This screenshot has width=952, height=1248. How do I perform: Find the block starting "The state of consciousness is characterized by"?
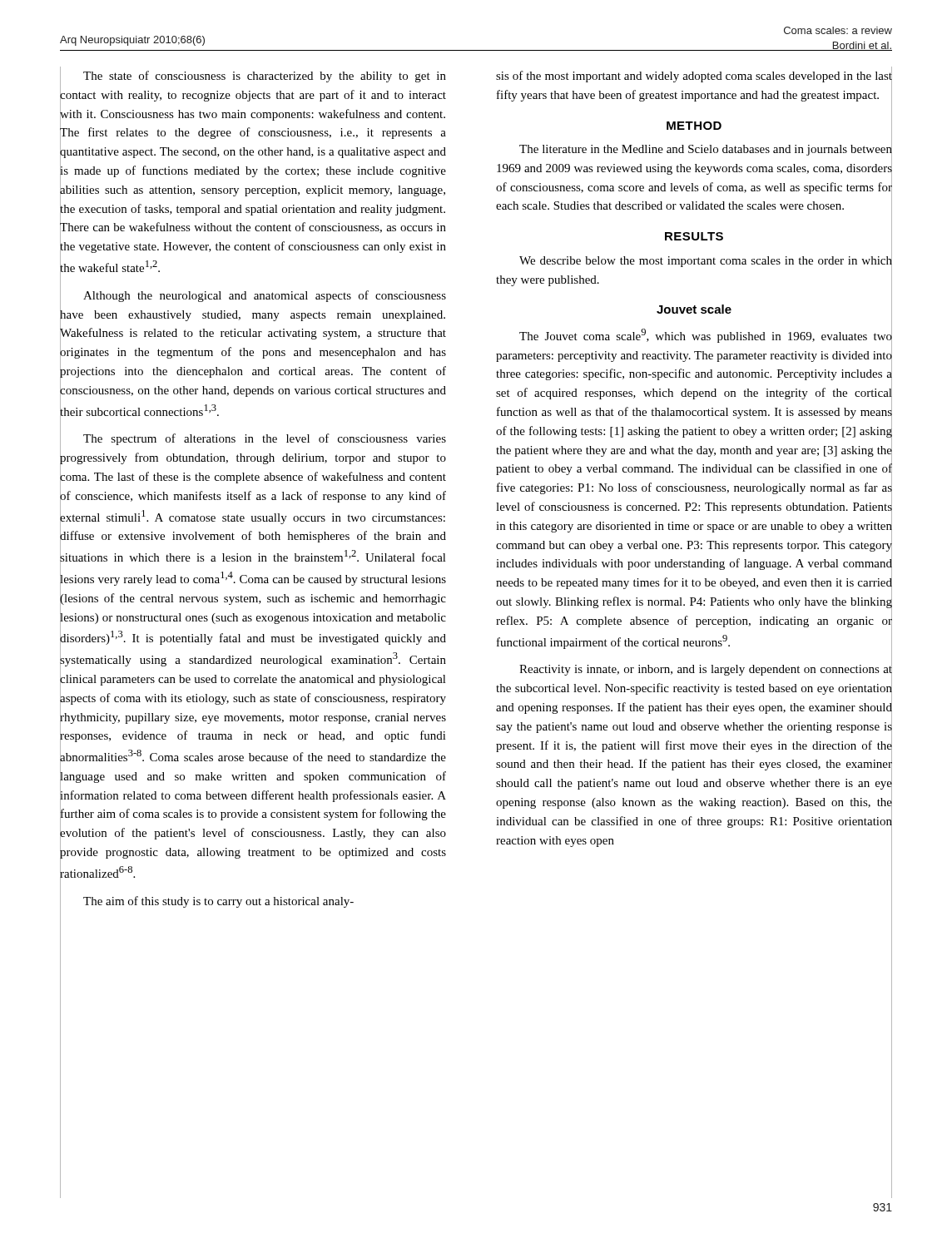tap(253, 172)
